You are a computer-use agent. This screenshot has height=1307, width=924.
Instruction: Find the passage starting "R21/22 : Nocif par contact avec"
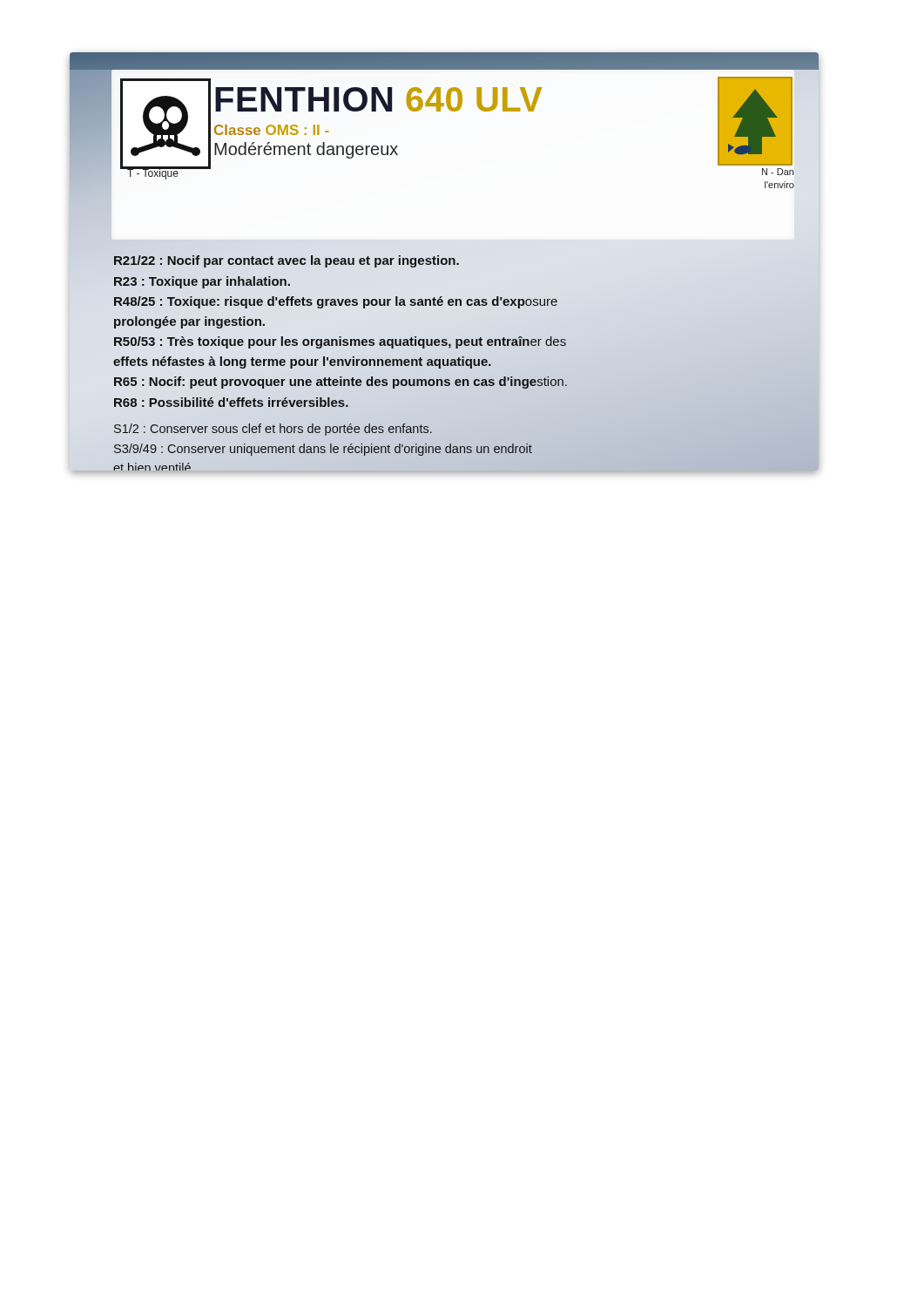[x=286, y=260]
